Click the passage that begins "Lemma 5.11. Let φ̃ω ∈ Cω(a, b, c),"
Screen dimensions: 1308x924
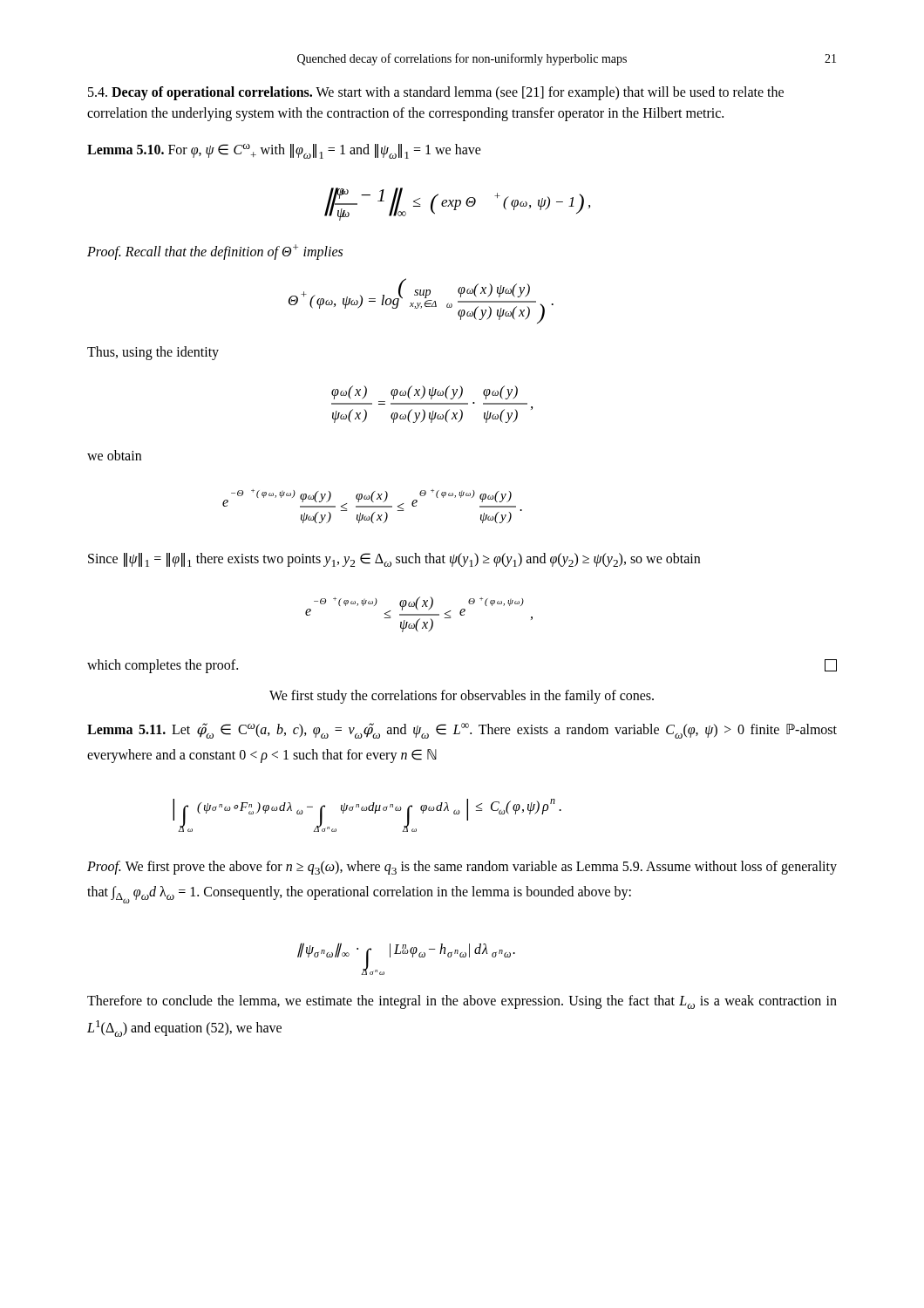pyautogui.click(x=462, y=740)
